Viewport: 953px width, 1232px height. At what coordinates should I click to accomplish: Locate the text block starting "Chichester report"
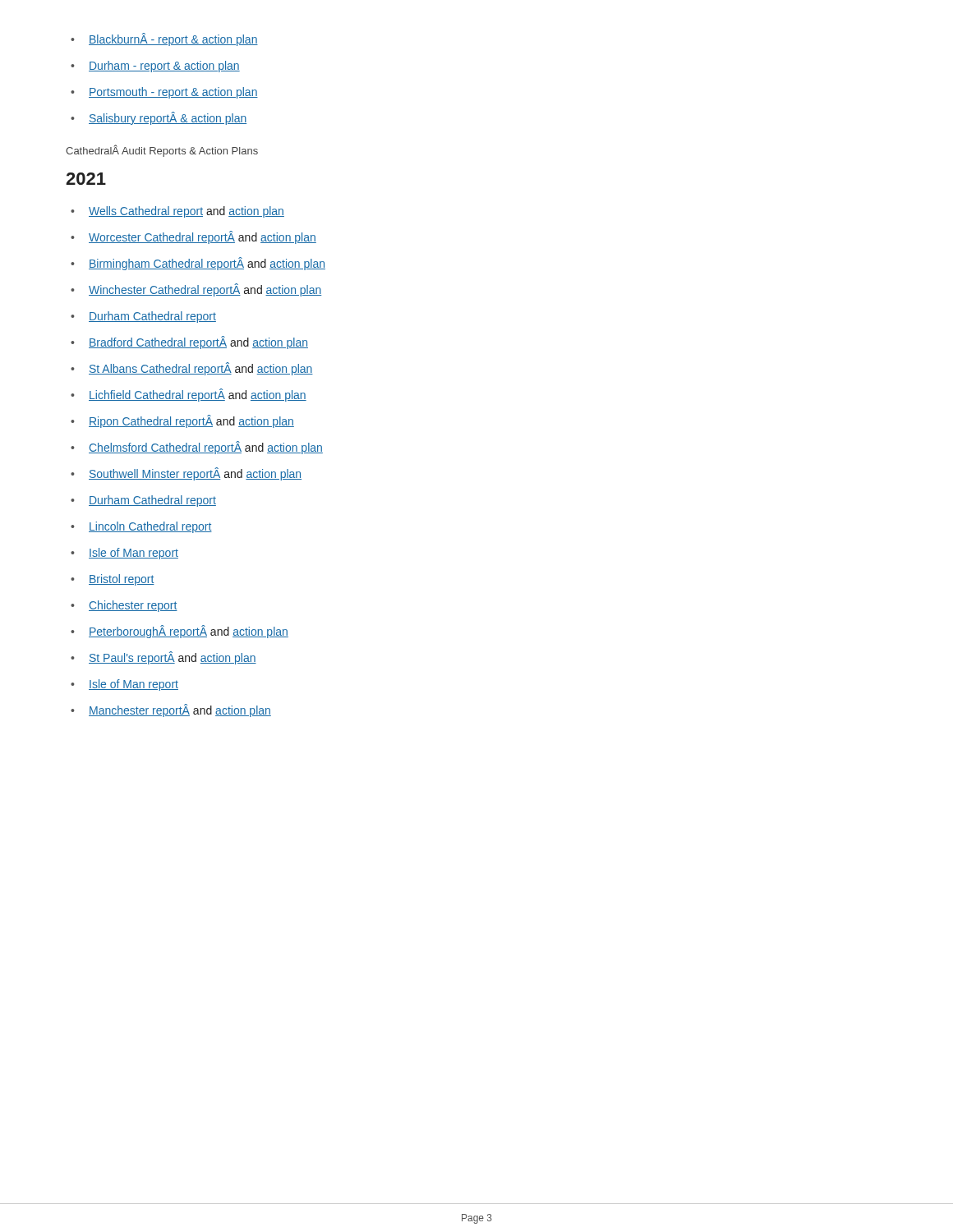coord(133,605)
